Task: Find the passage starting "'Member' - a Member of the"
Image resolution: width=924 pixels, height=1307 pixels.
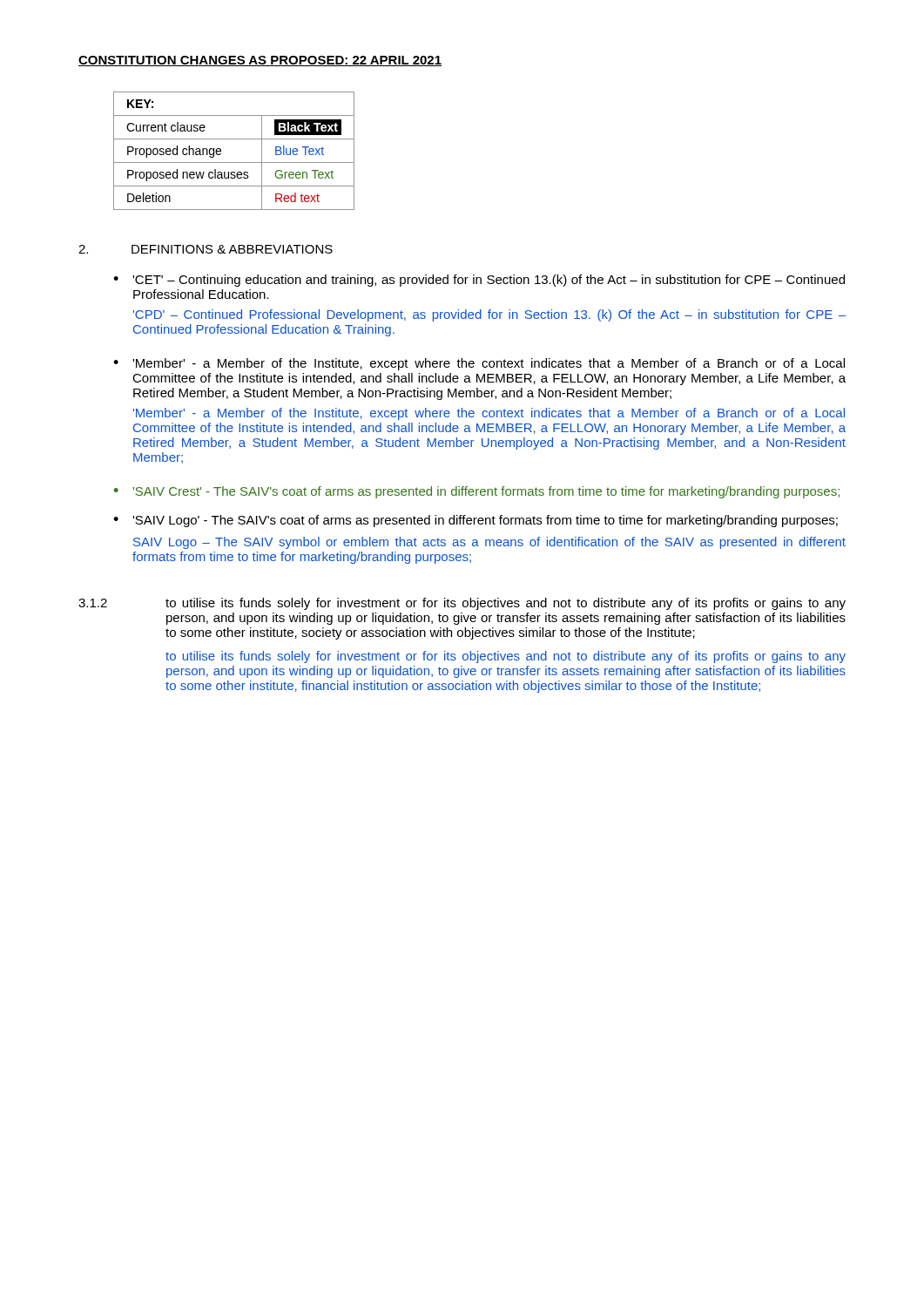Action: click(x=489, y=435)
